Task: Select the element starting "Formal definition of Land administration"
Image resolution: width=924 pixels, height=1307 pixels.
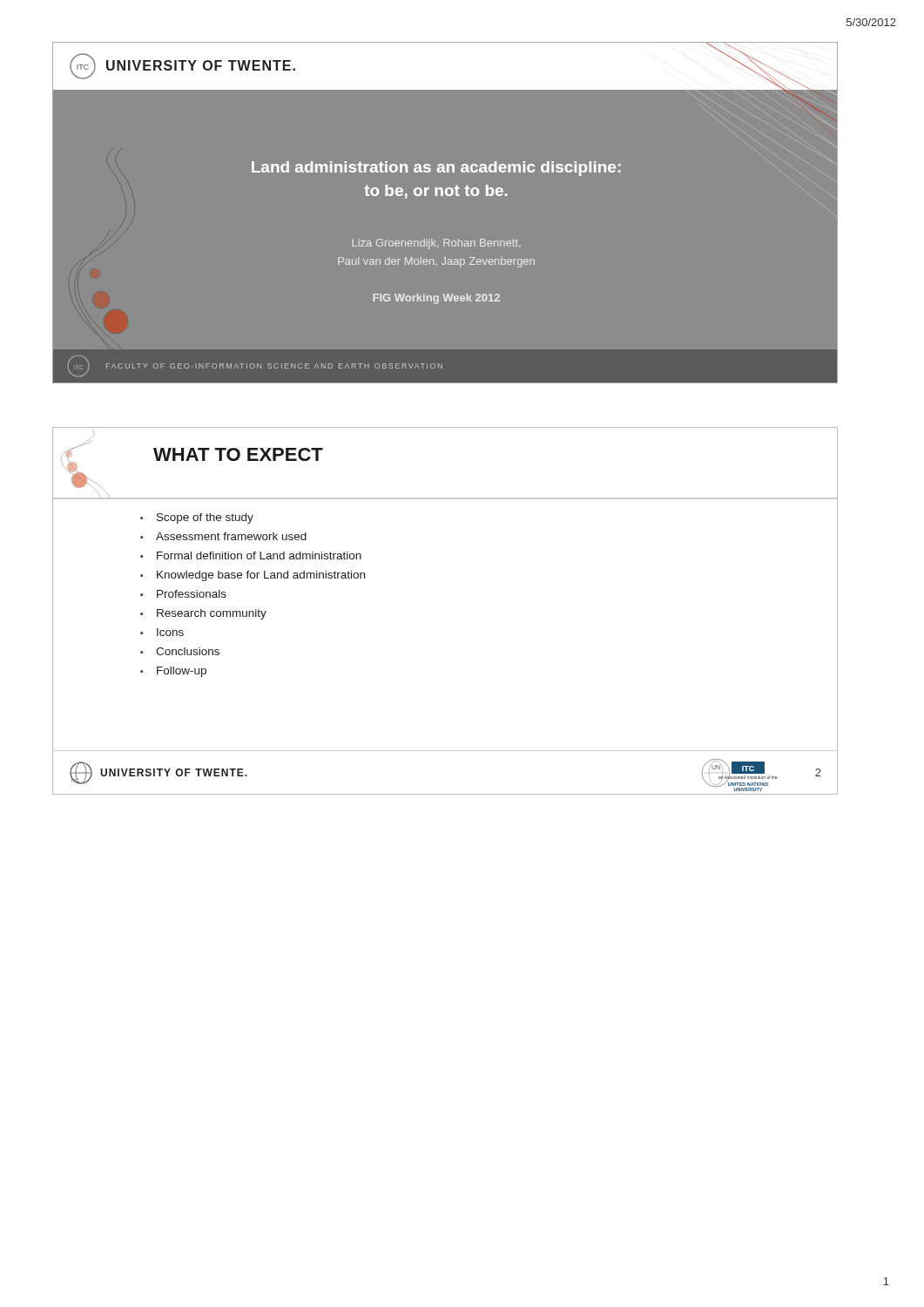Action: pos(259,555)
